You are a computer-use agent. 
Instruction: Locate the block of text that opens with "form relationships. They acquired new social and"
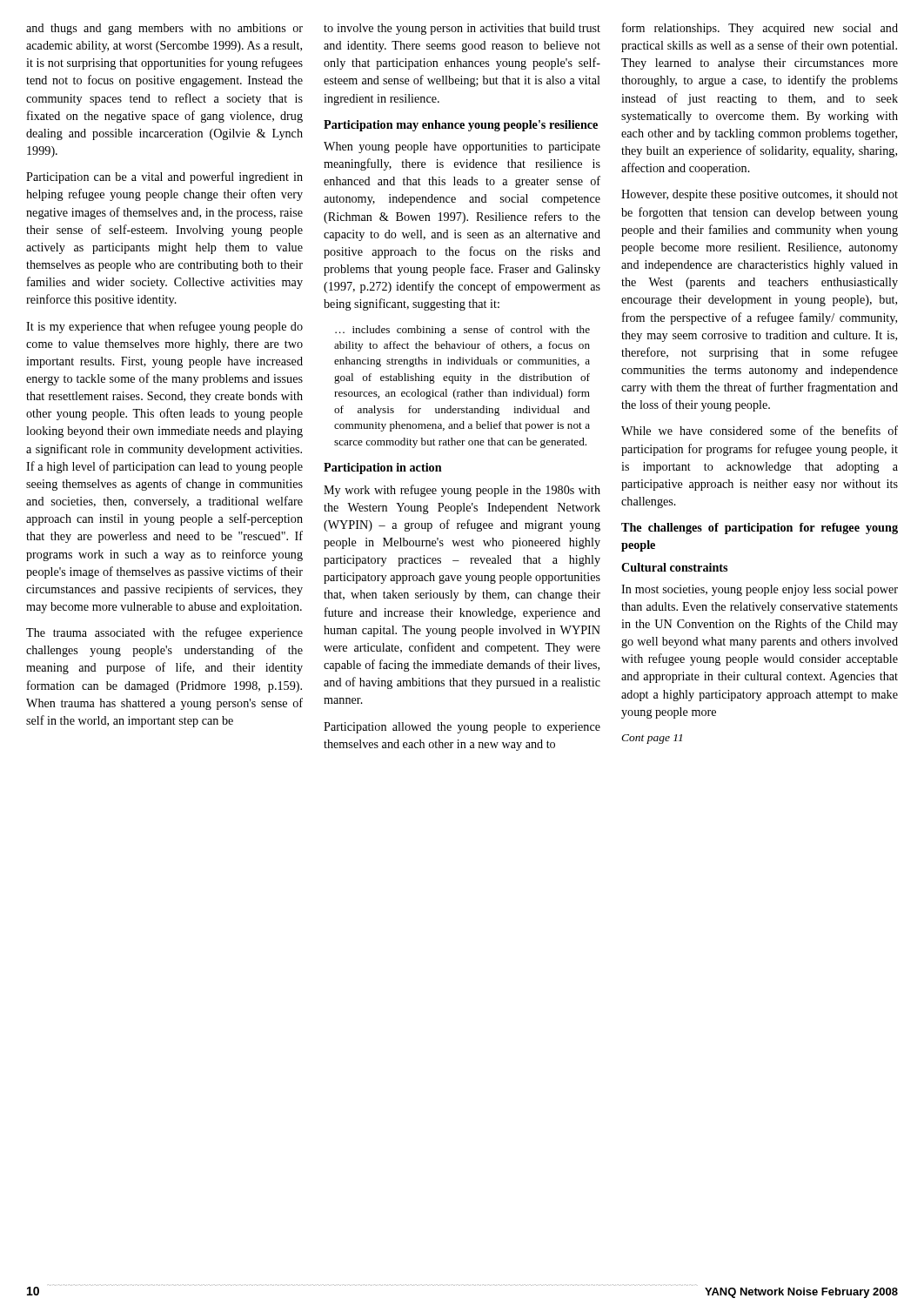pos(760,98)
